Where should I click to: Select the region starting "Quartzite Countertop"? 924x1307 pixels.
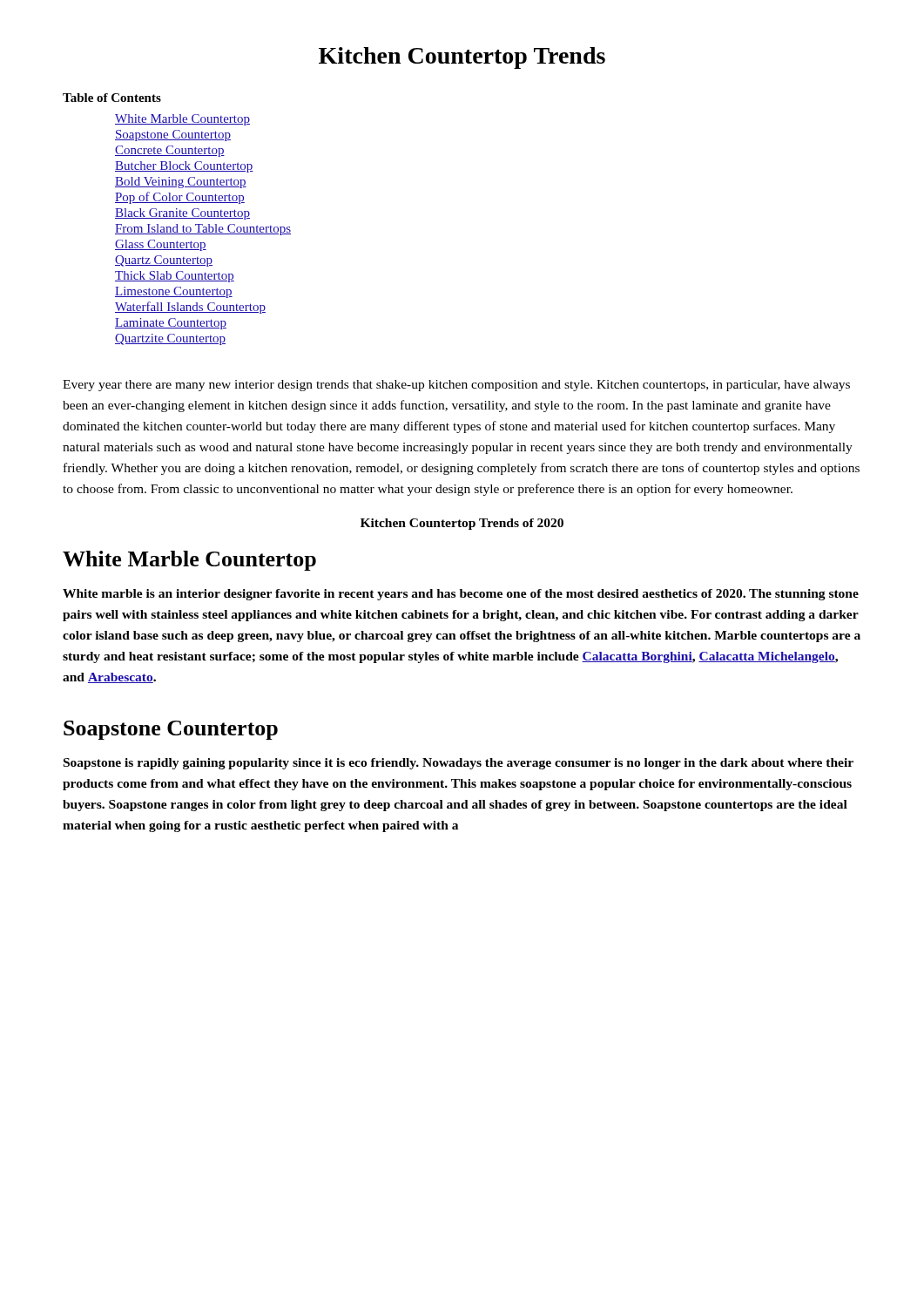coord(170,338)
